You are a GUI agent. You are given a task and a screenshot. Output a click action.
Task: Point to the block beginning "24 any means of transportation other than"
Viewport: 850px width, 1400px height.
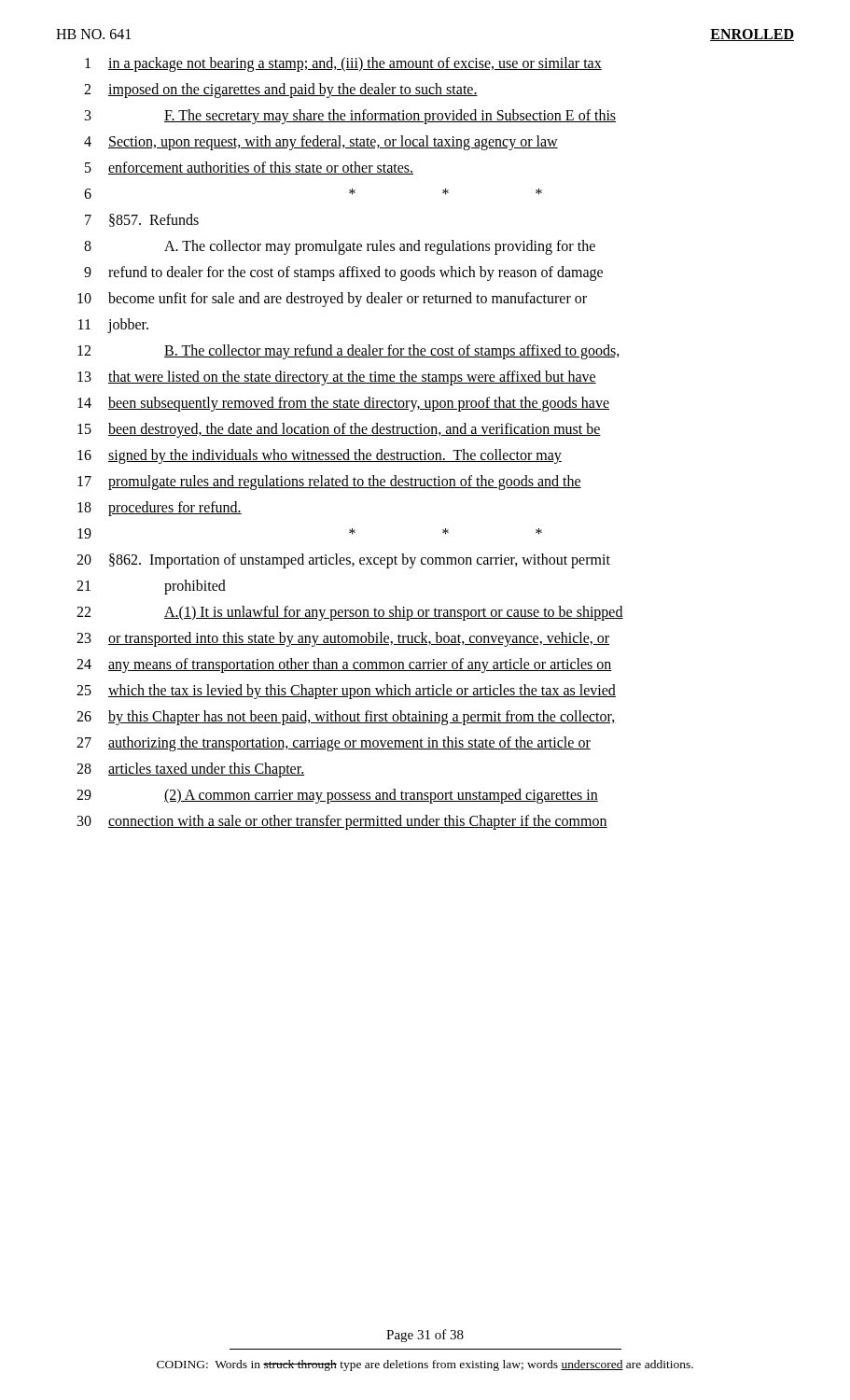[x=425, y=665]
